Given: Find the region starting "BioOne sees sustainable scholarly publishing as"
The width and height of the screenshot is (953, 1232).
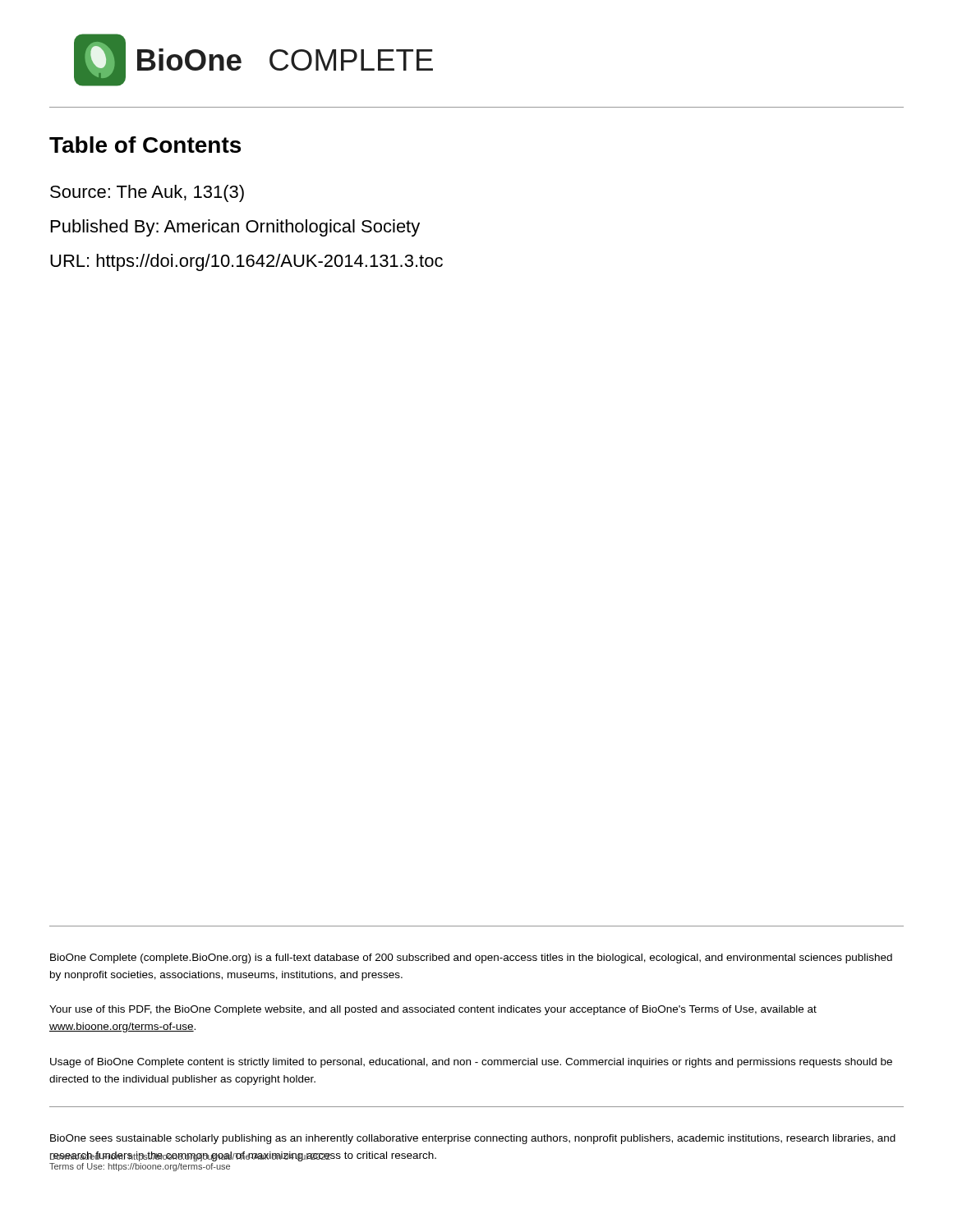Looking at the screenshot, I should pyautogui.click(x=472, y=1147).
